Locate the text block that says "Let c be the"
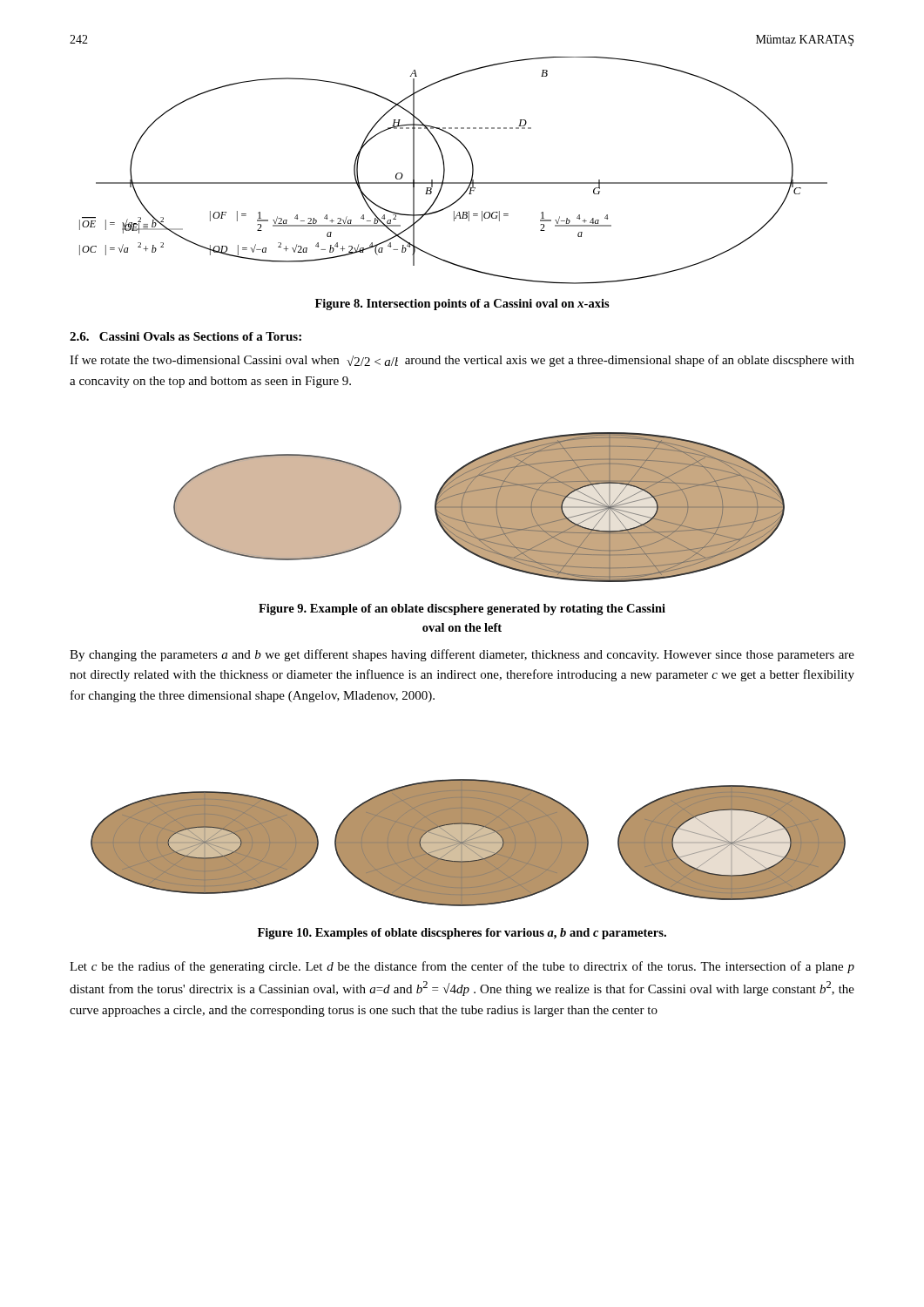924x1307 pixels. tap(462, 988)
